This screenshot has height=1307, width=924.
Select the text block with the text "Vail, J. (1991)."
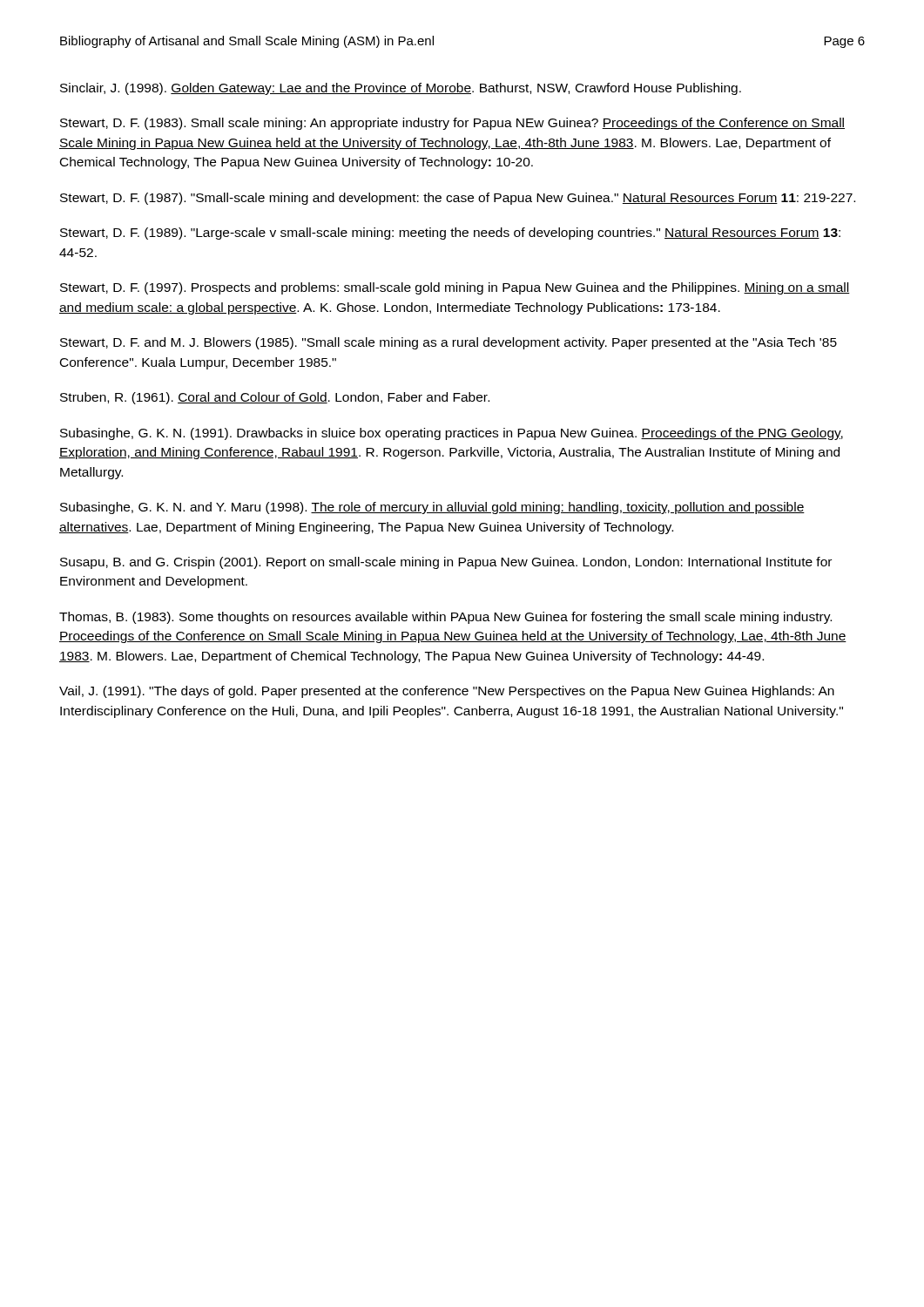(451, 701)
